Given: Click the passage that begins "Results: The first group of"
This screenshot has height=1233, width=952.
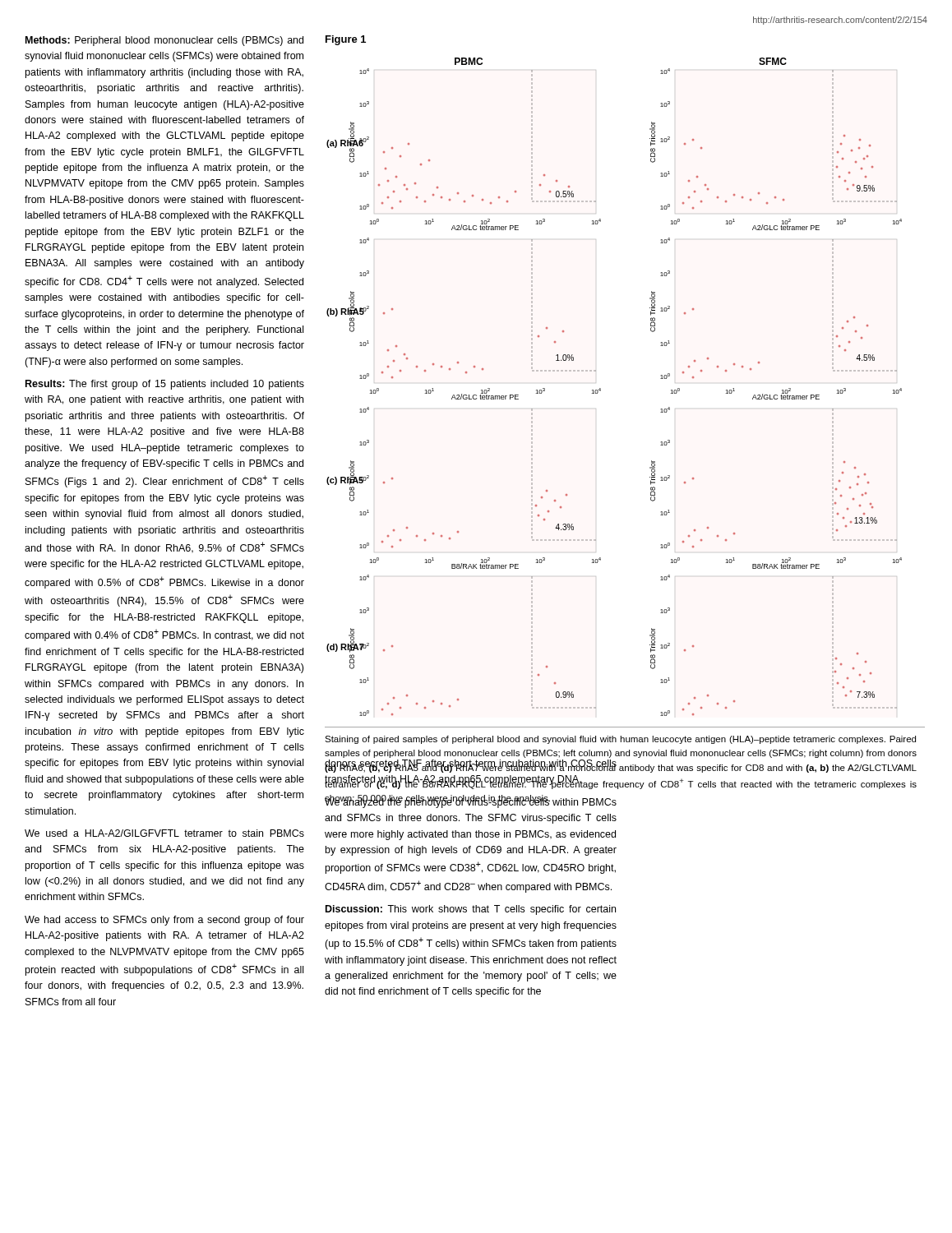Looking at the screenshot, I should [x=164, y=597].
